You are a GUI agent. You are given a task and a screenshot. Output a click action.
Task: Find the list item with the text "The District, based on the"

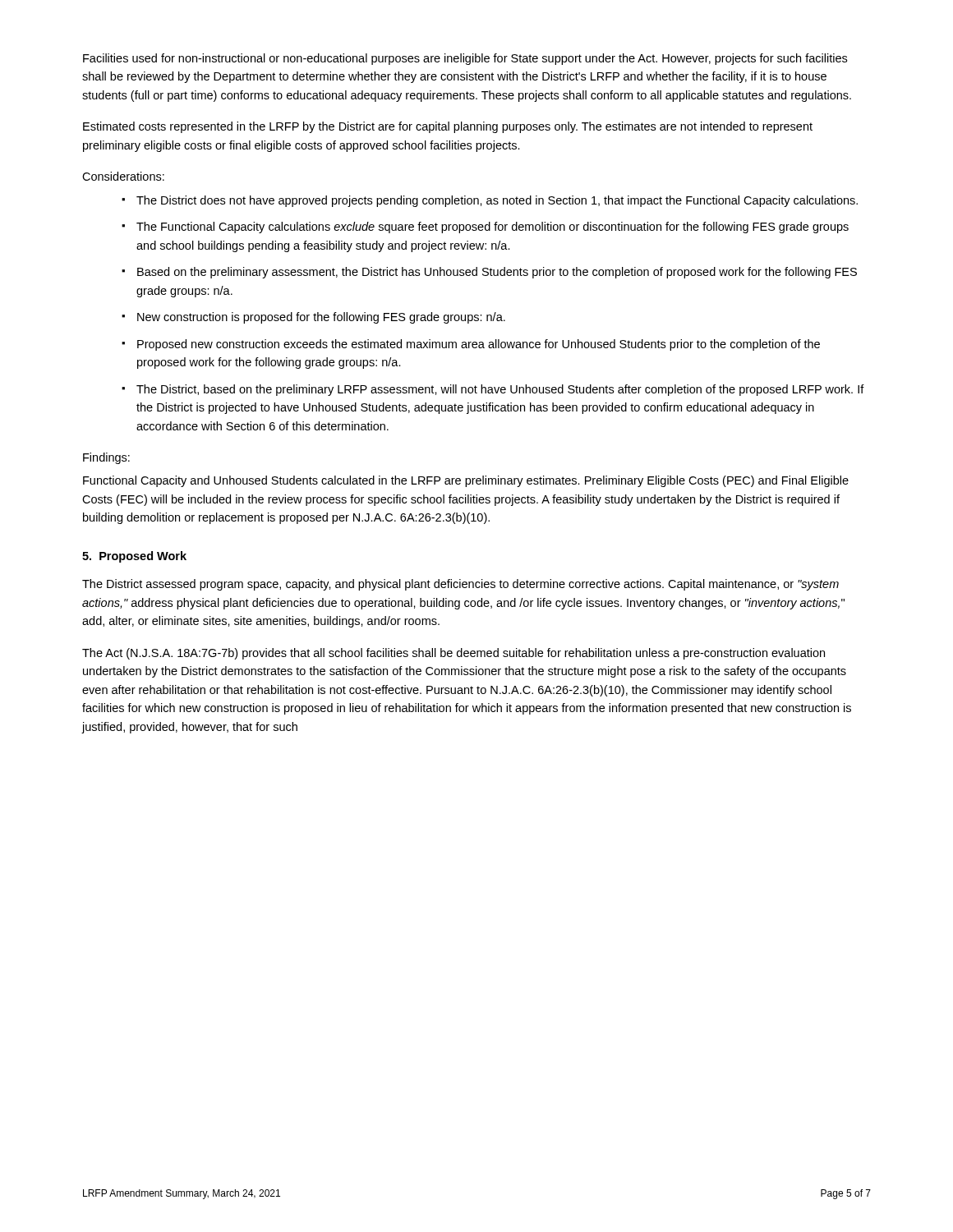point(500,407)
